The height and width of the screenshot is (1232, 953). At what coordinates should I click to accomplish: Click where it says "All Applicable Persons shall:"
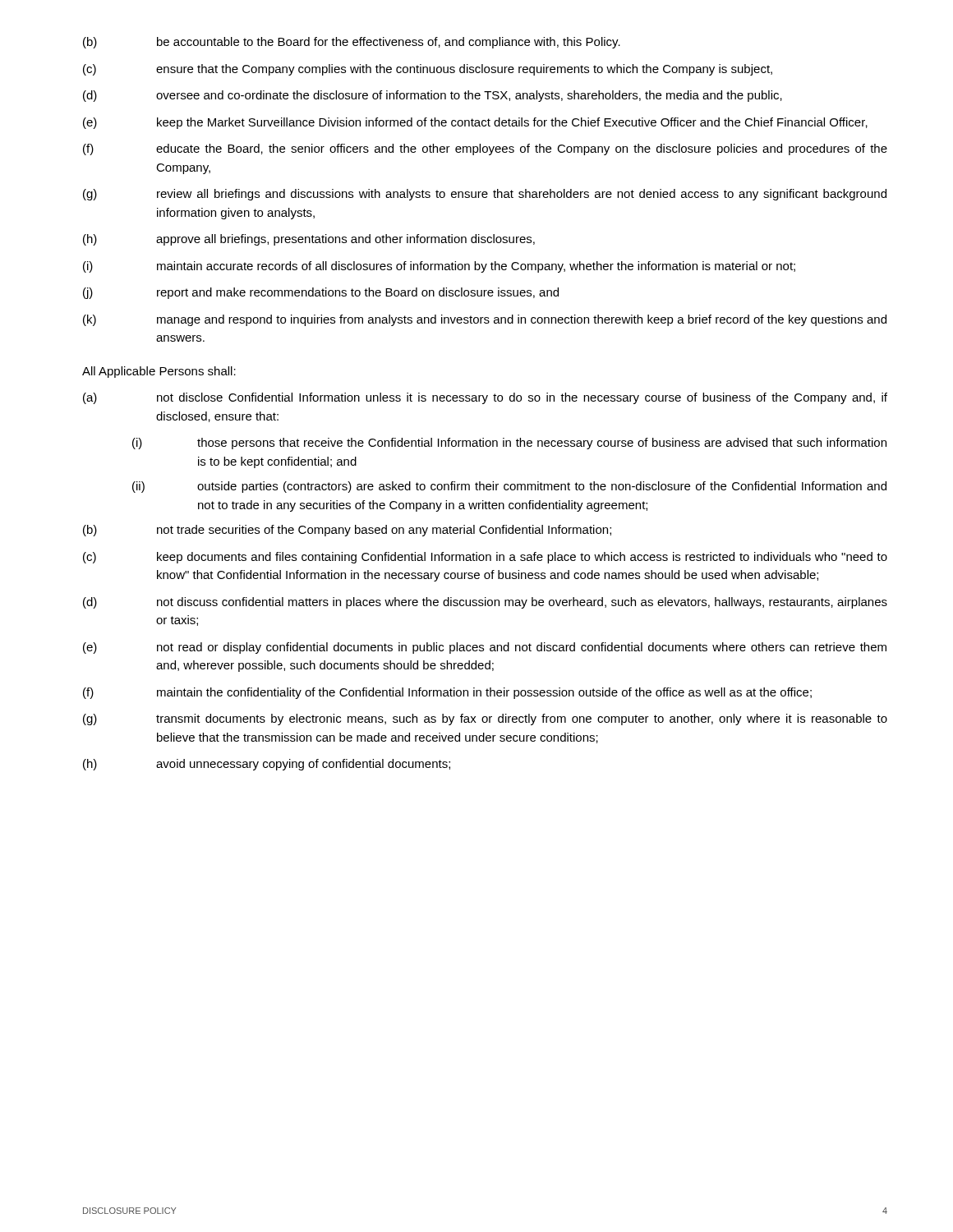[159, 370]
